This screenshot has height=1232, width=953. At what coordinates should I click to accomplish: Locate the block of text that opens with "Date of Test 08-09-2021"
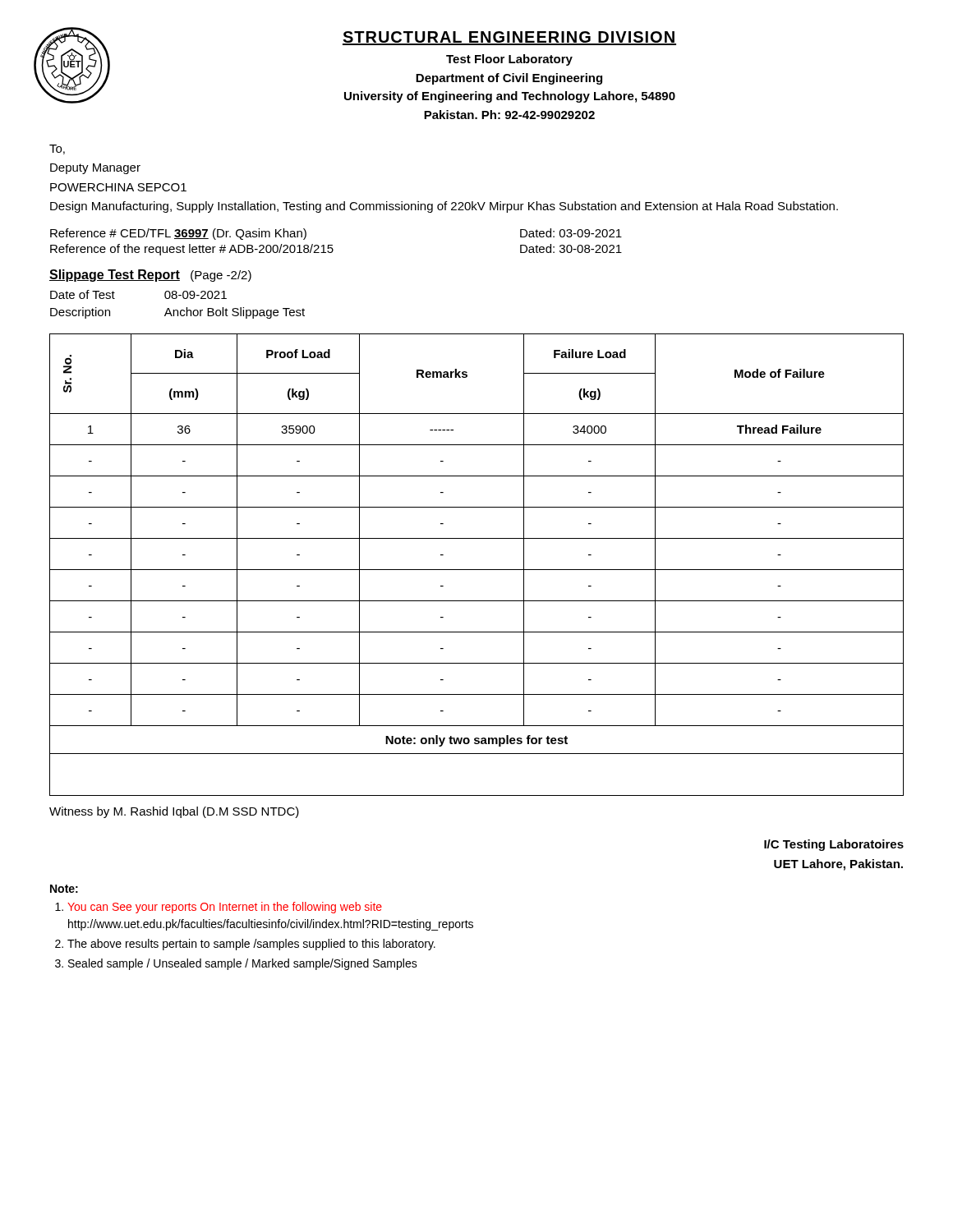coord(202,303)
